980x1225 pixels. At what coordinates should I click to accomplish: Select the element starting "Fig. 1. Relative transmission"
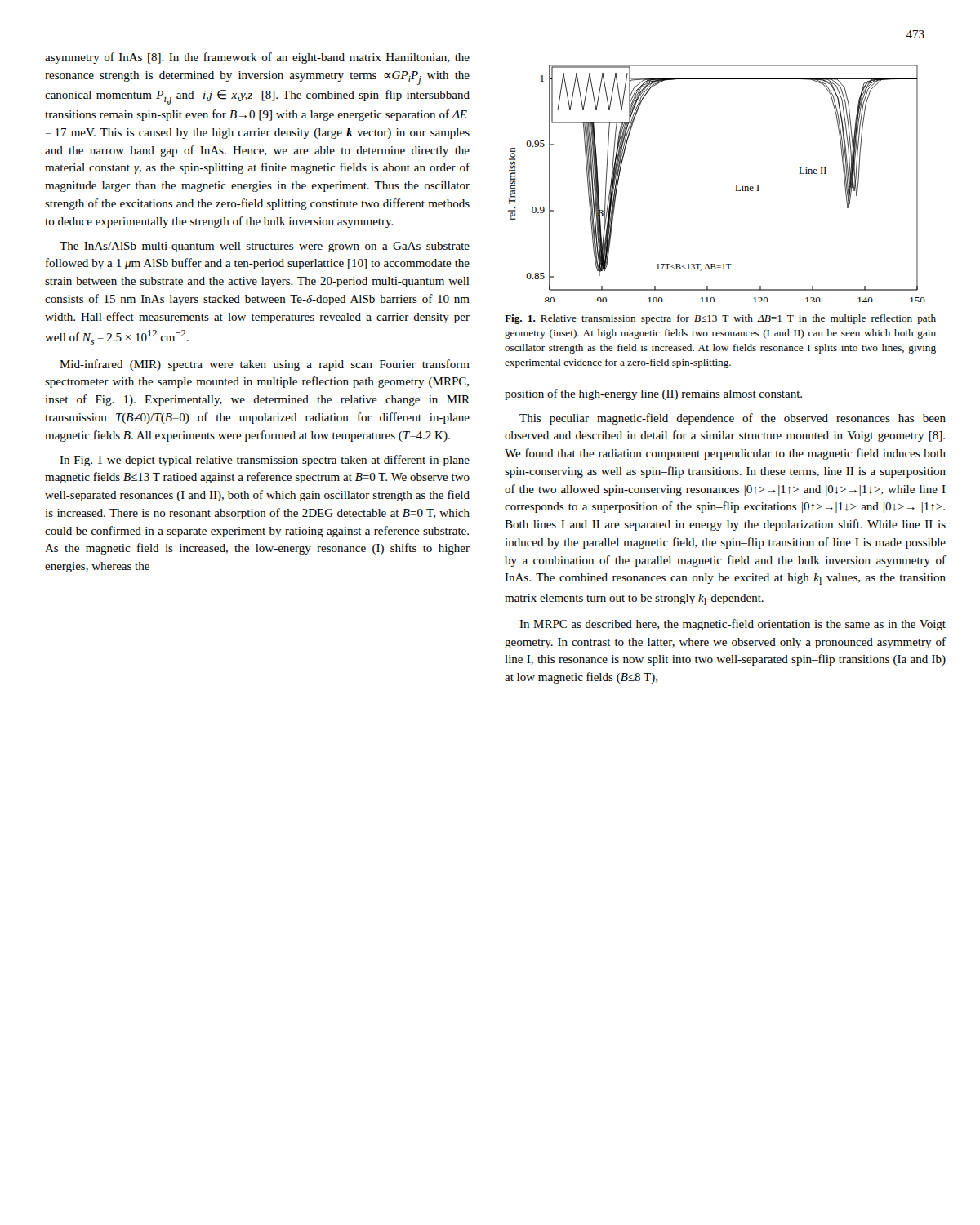[720, 340]
